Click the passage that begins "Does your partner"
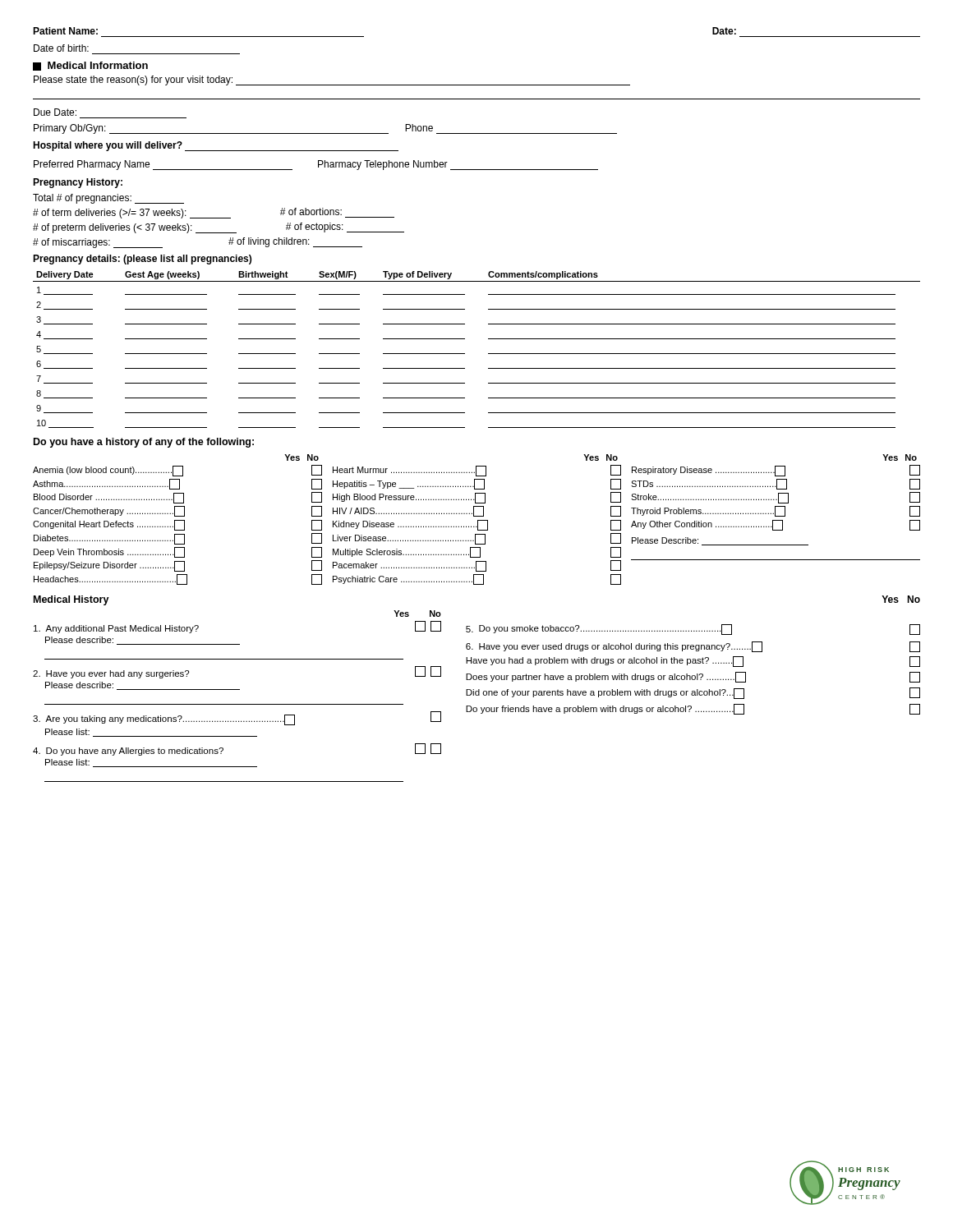Screen dimensions: 1232x953 click(693, 677)
